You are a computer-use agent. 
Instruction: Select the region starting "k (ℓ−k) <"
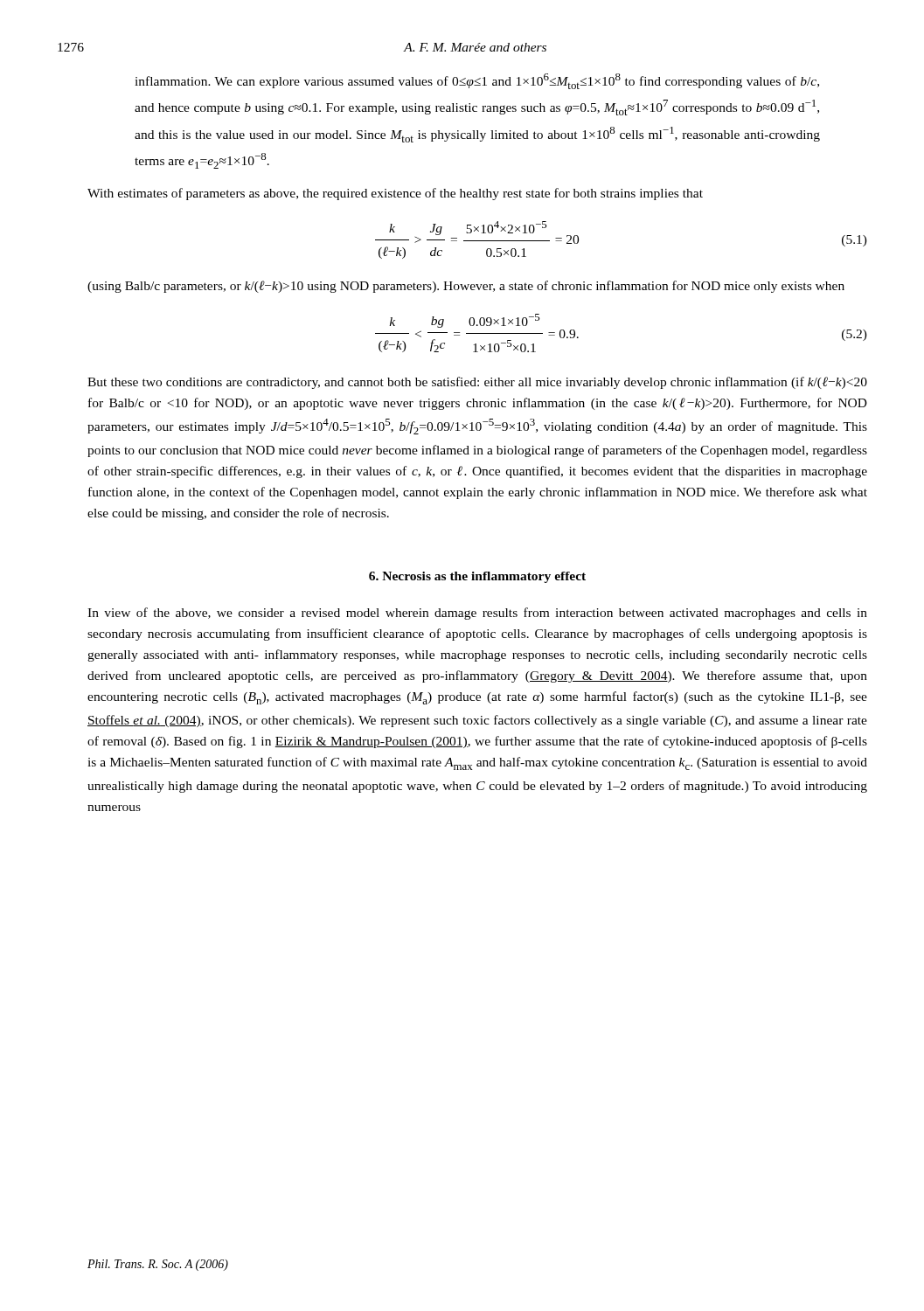[x=503, y=320]
